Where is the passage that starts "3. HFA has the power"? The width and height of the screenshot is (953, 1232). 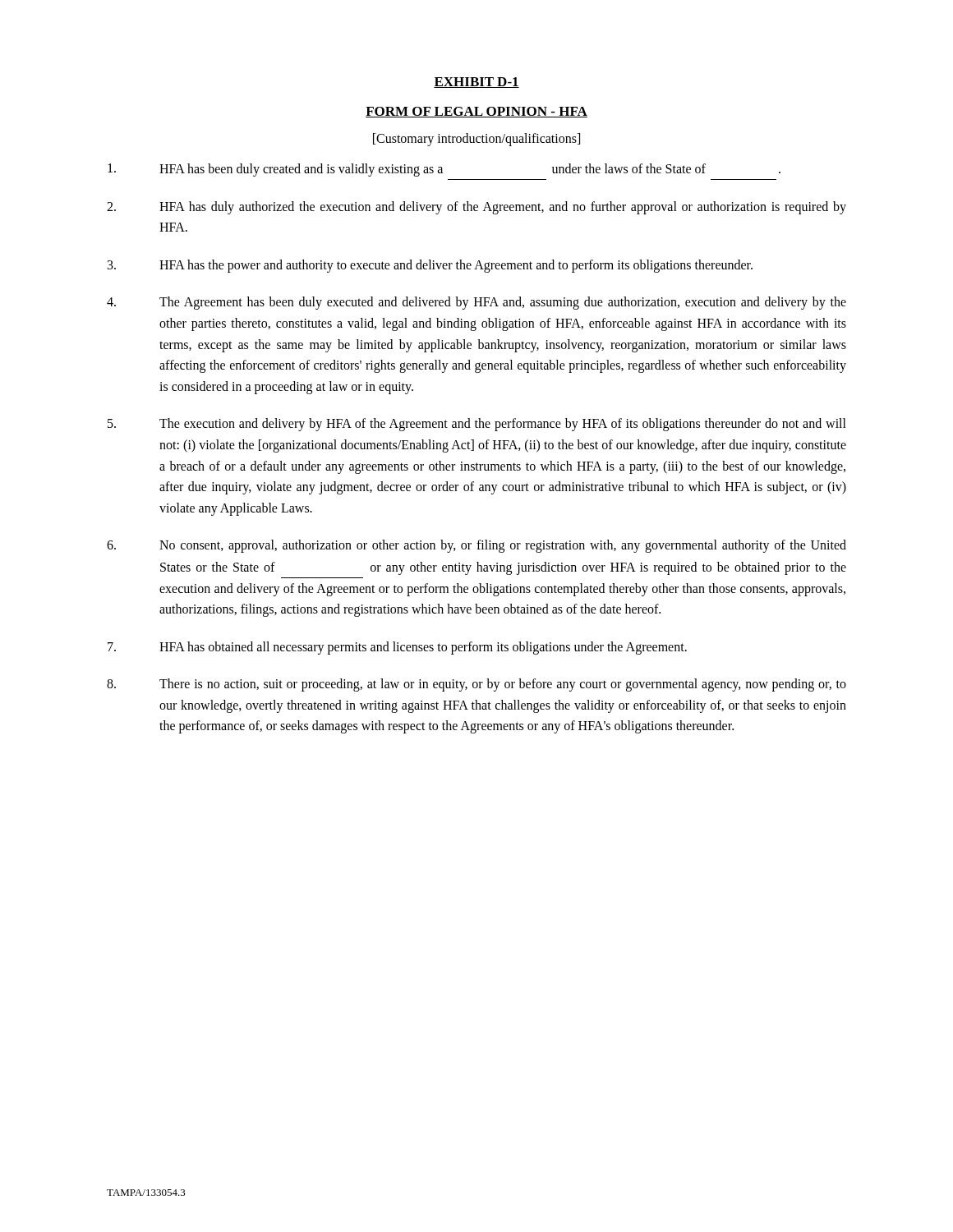[476, 265]
